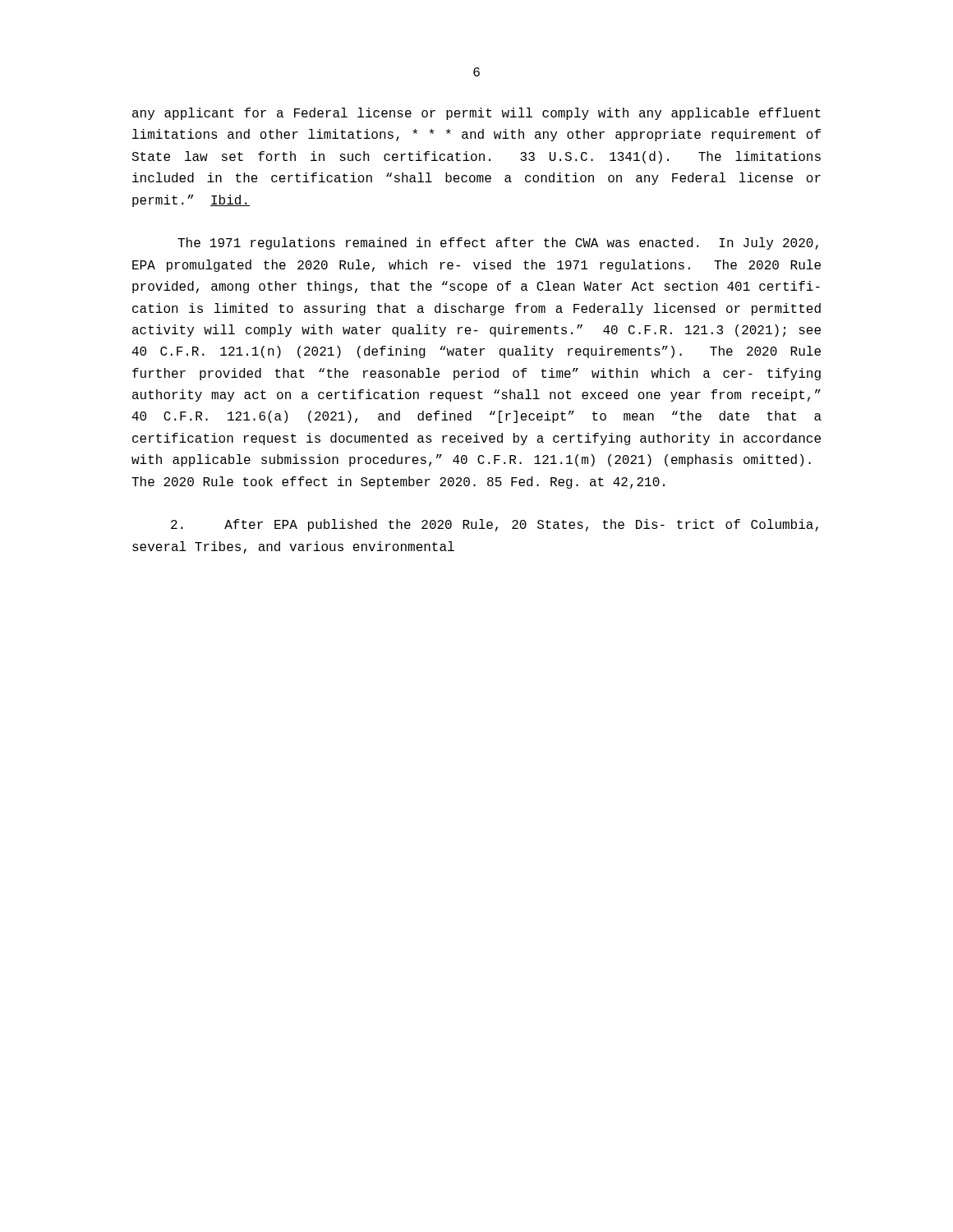This screenshot has height=1232, width=953.
Task: Find the block on this page that starts "The 1971 regulations remained in"
Action: pos(476,363)
